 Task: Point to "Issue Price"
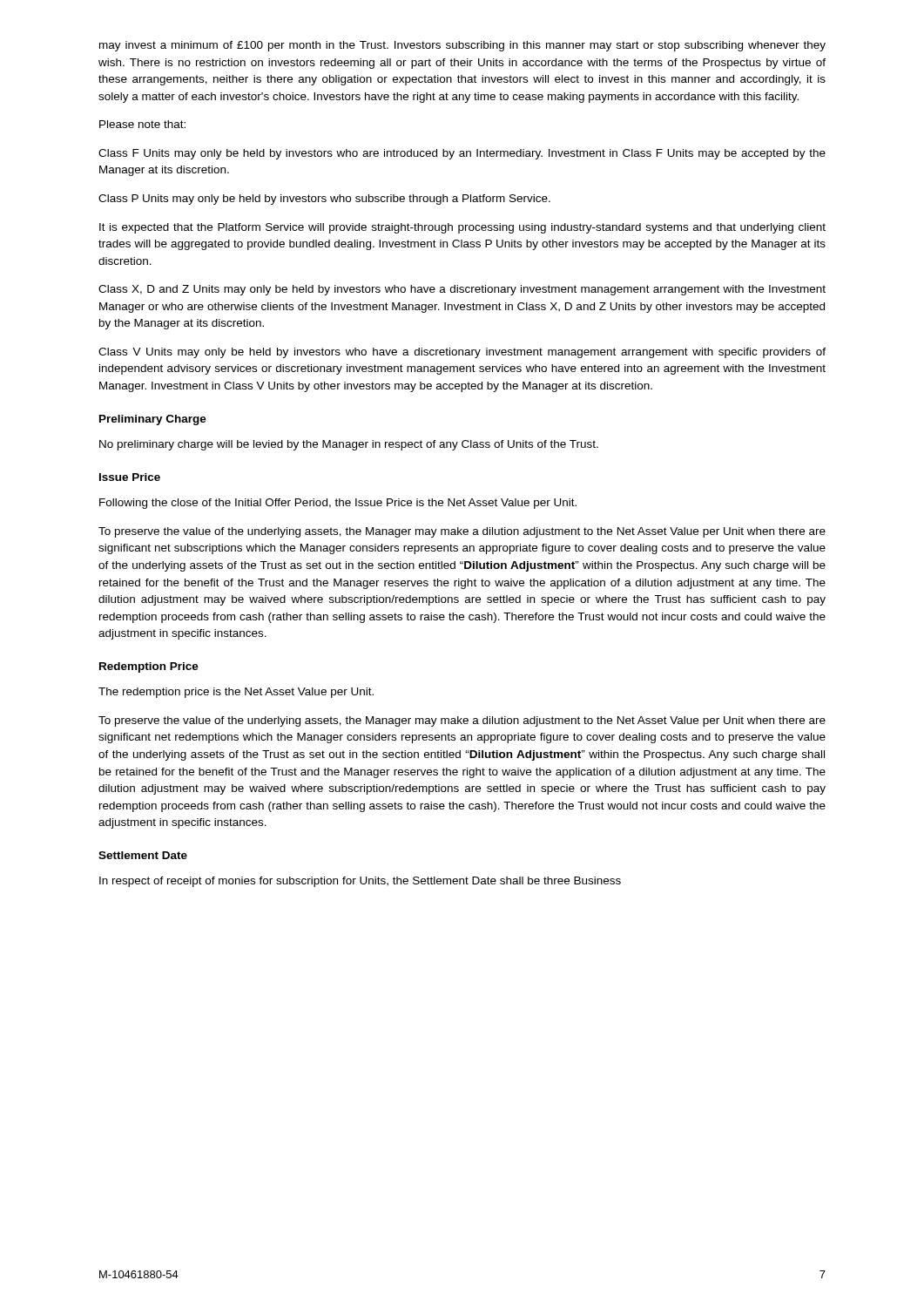130,477
